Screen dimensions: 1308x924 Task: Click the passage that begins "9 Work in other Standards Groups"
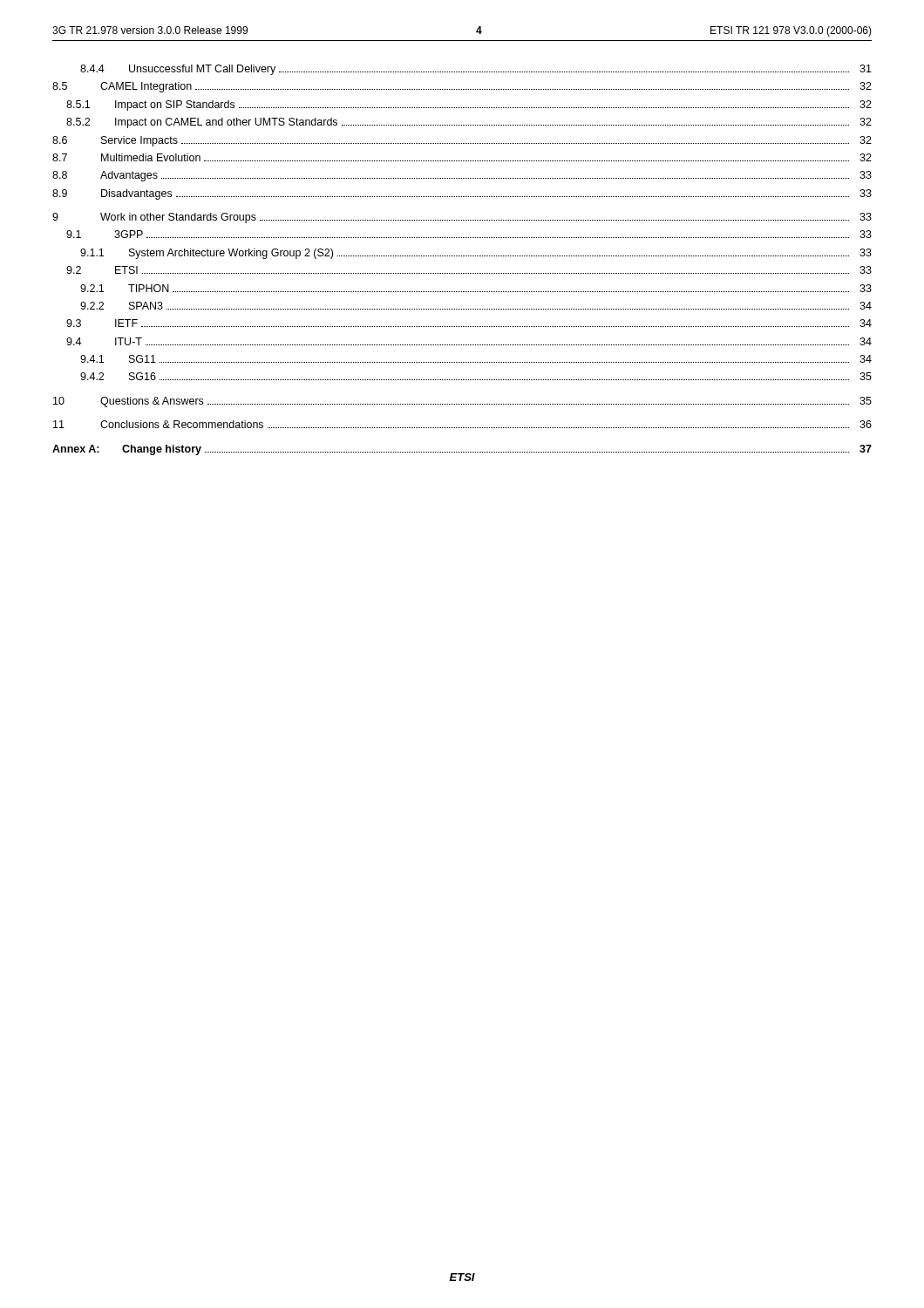[x=462, y=218]
